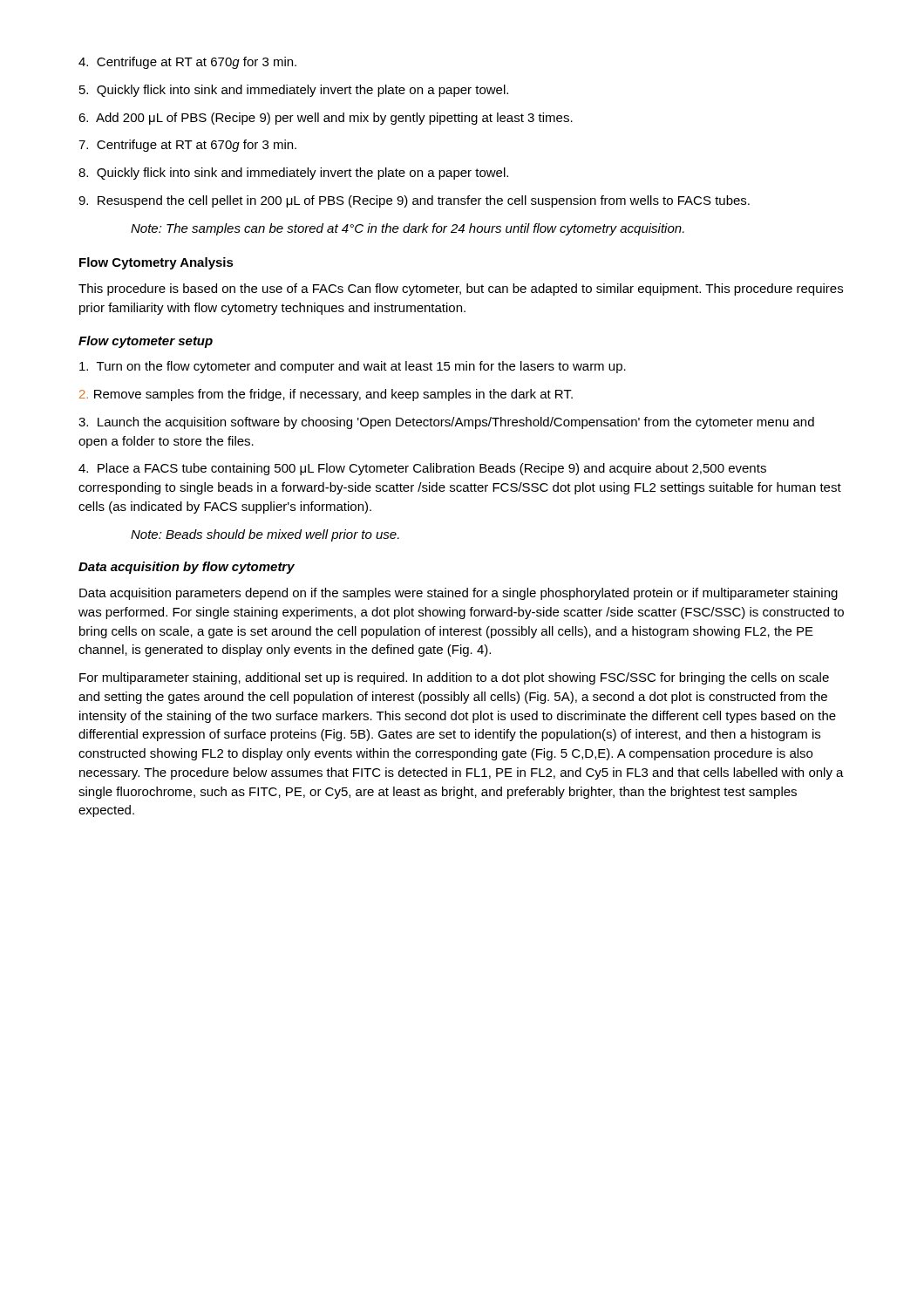Find the section header that says "Flow Cytometry Analysis"
Screen dimensions: 1308x924
[156, 262]
